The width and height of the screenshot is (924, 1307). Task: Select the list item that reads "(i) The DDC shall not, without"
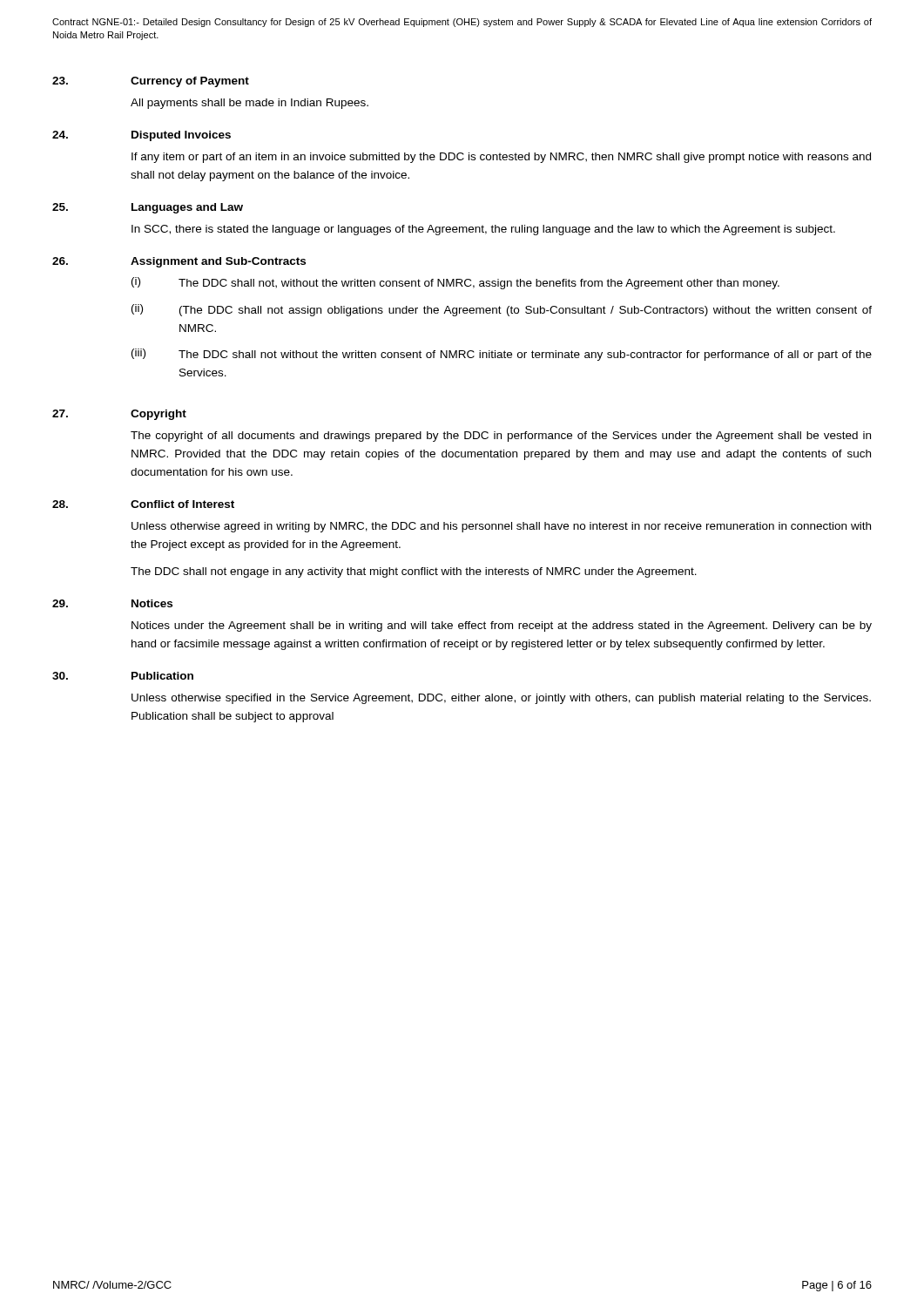pyautogui.click(x=501, y=283)
